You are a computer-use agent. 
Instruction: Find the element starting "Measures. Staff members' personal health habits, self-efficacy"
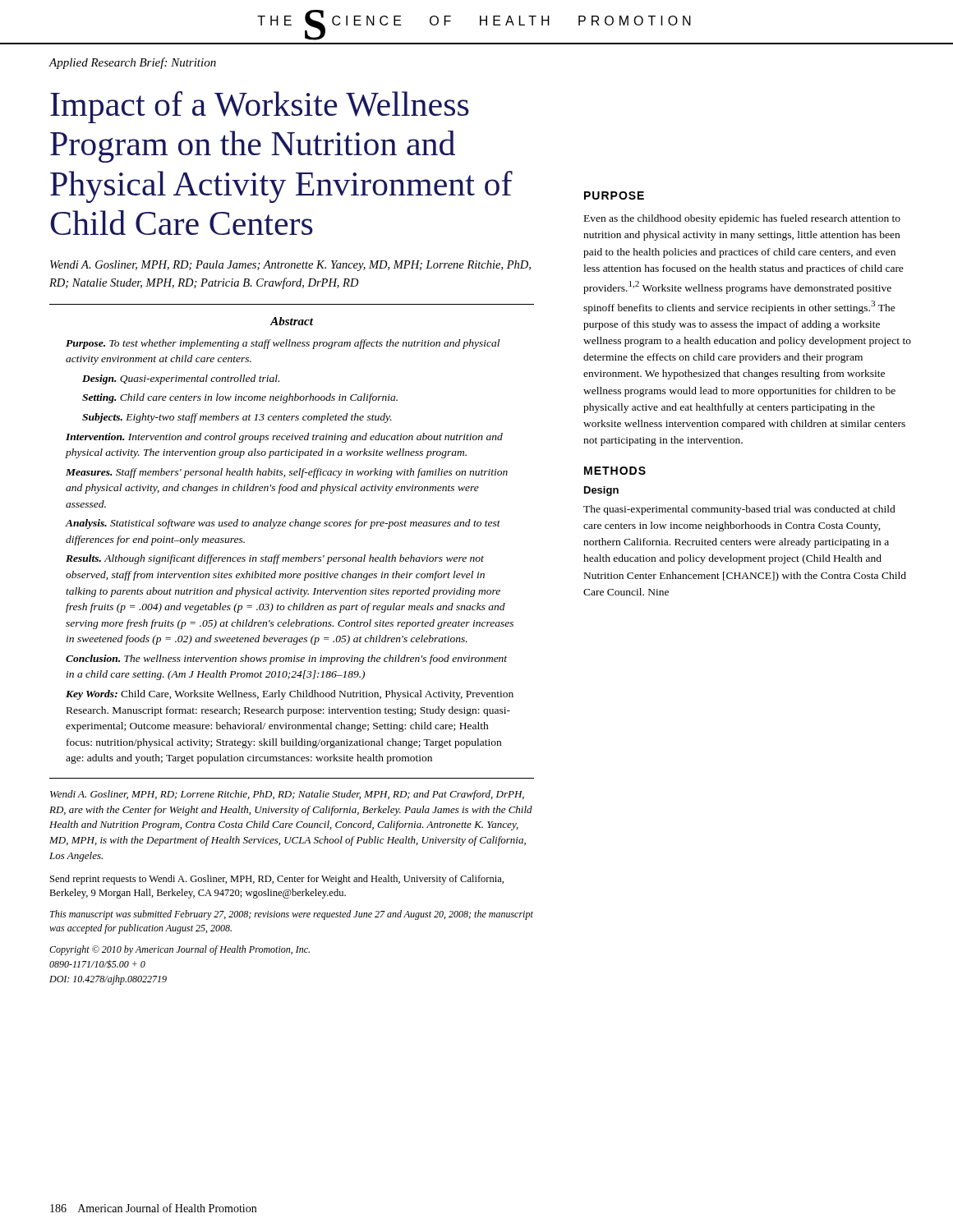(x=287, y=488)
